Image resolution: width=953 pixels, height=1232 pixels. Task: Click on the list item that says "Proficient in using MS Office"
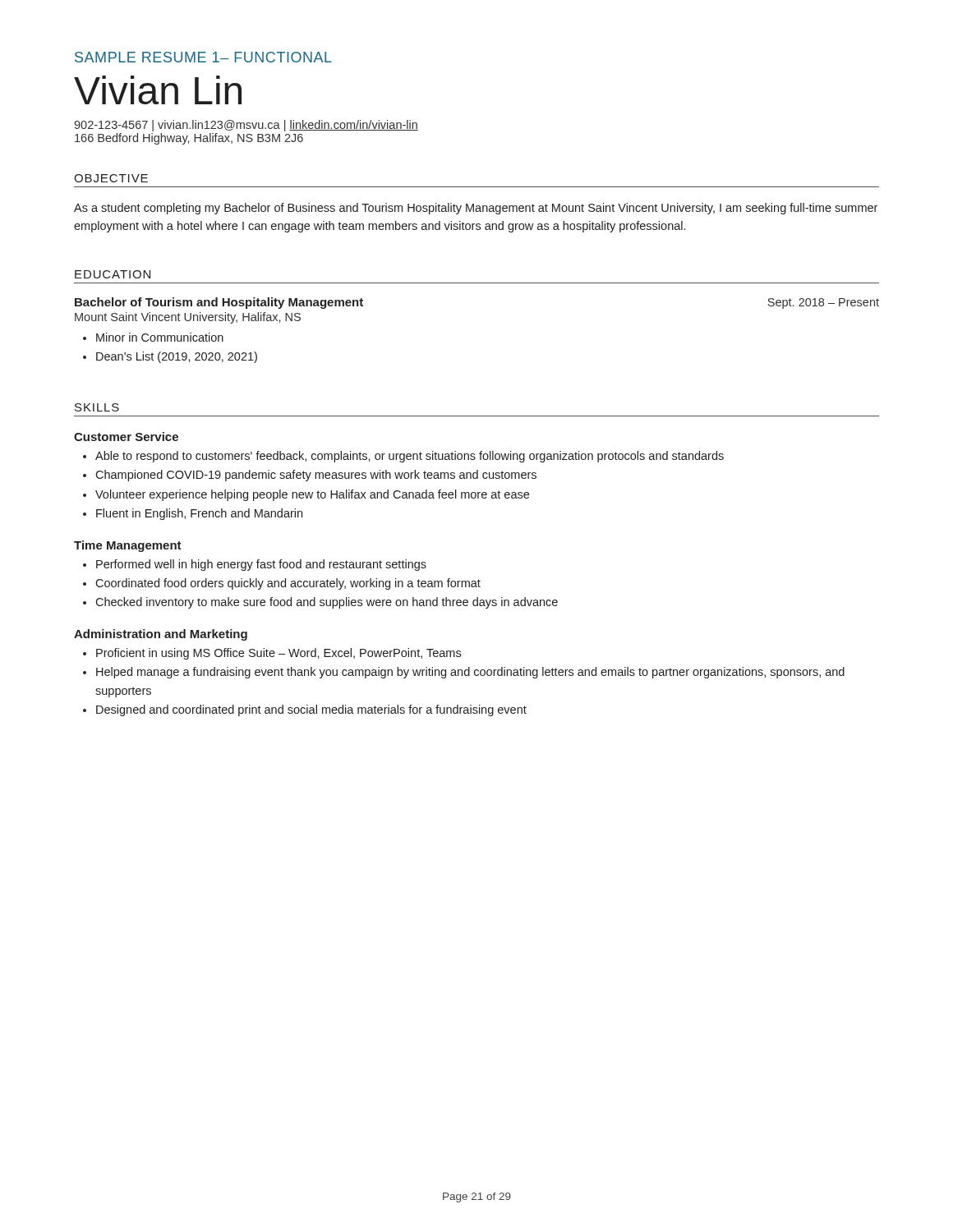[x=278, y=653]
